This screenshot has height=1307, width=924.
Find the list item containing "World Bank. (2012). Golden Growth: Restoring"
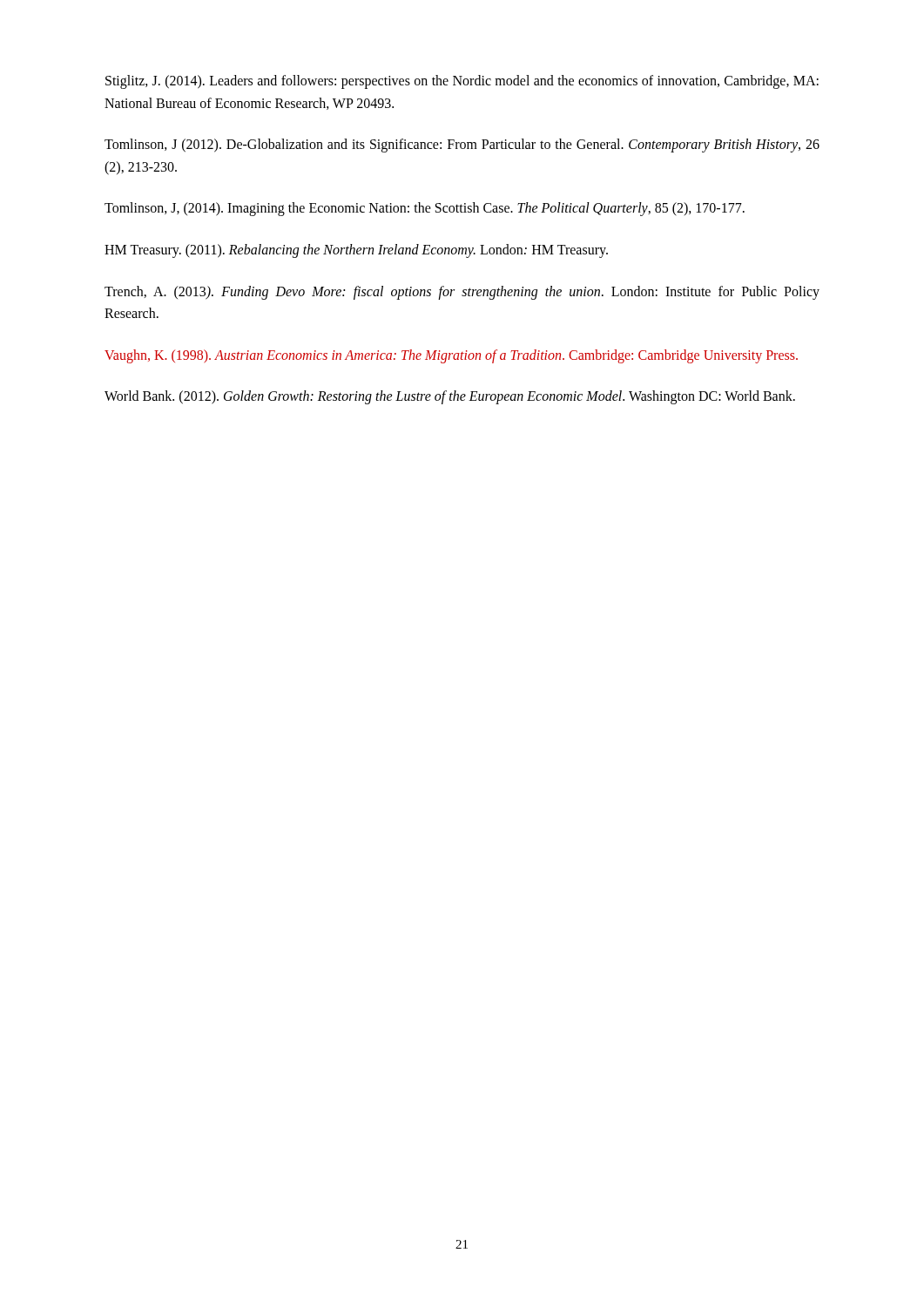coord(462,397)
